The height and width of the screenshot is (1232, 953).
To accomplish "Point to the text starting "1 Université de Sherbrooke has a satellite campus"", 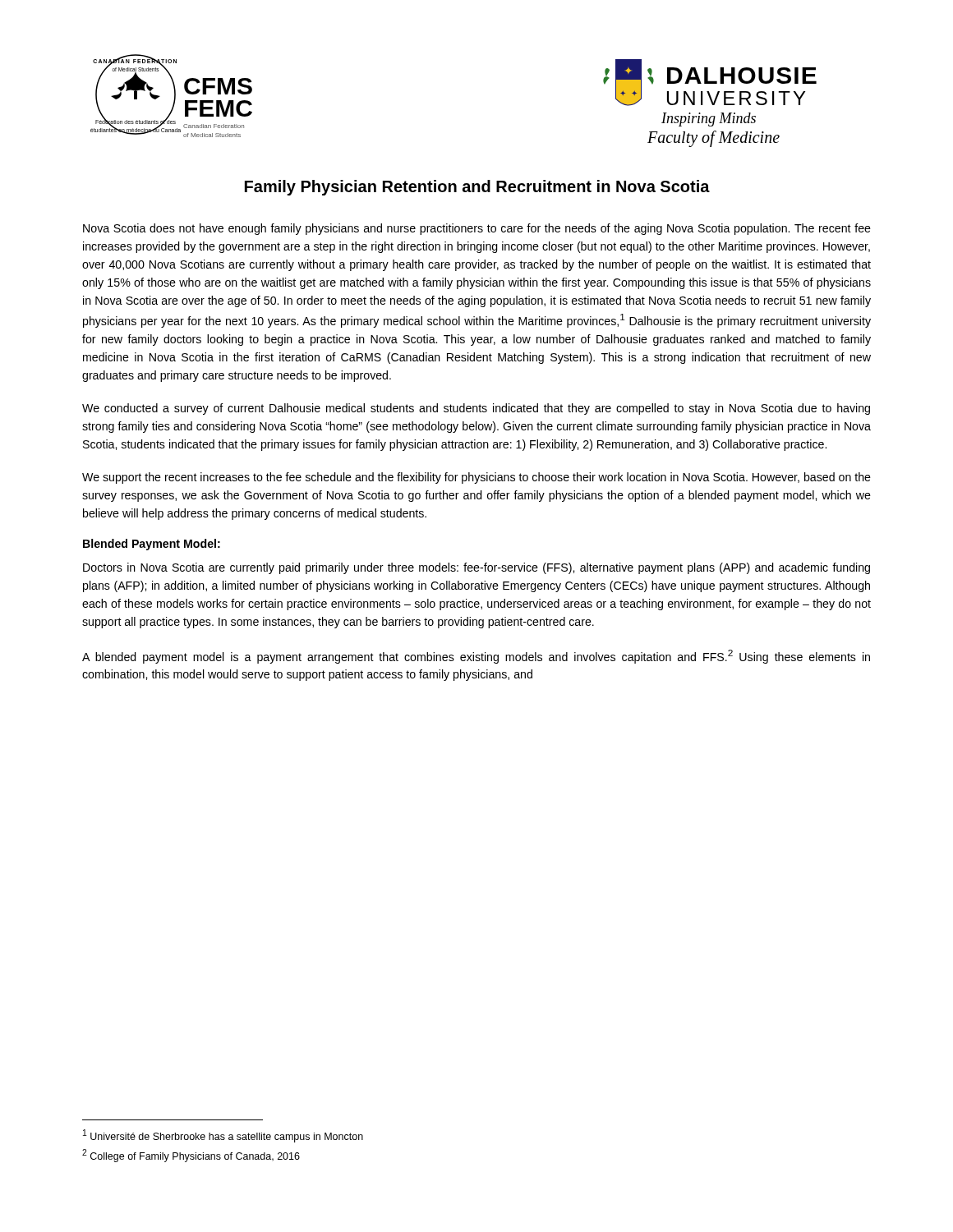I will 223,1136.
